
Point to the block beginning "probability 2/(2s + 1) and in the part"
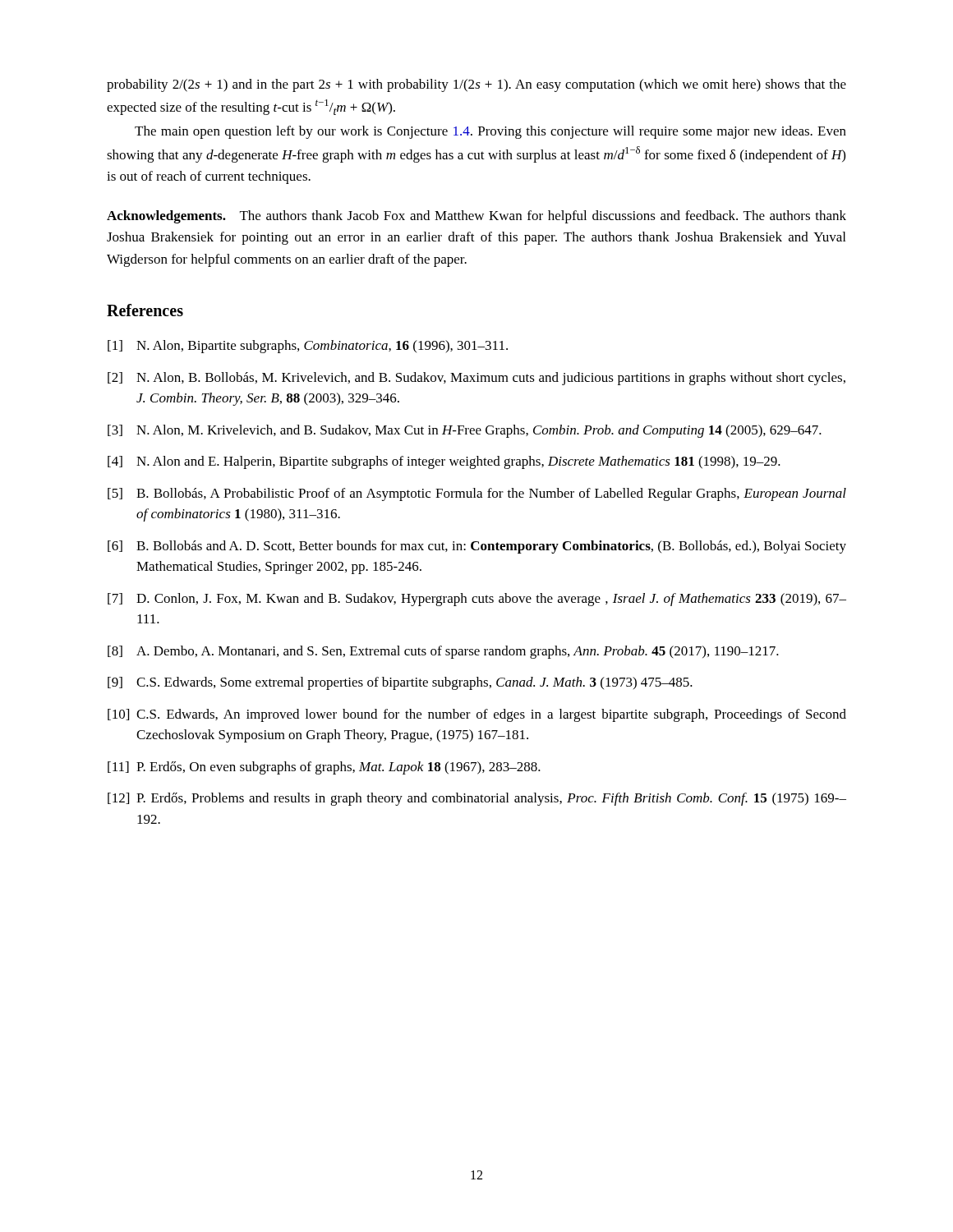[x=476, y=97]
